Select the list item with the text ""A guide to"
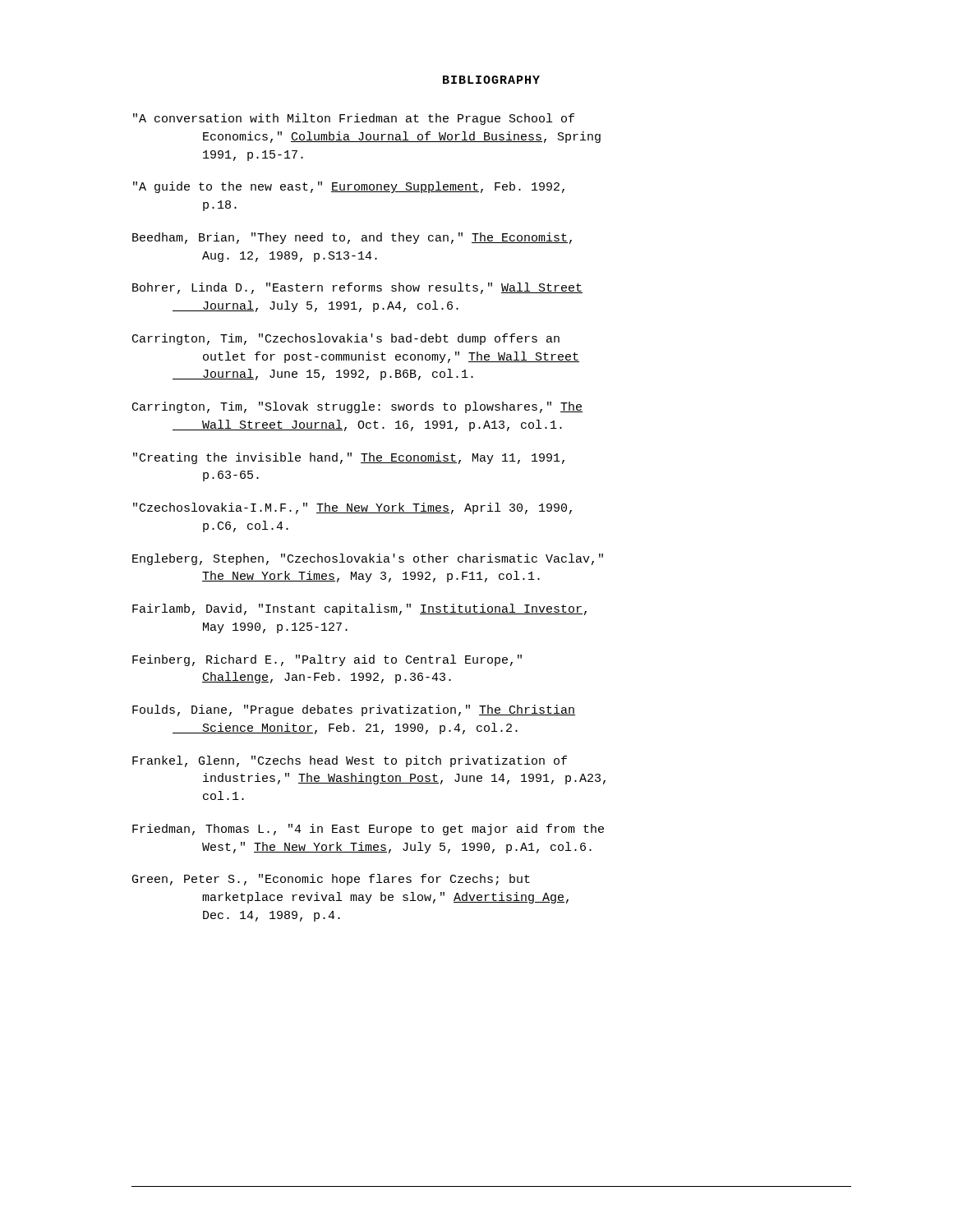Image resolution: width=958 pixels, height=1232 pixels. (350, 197)
